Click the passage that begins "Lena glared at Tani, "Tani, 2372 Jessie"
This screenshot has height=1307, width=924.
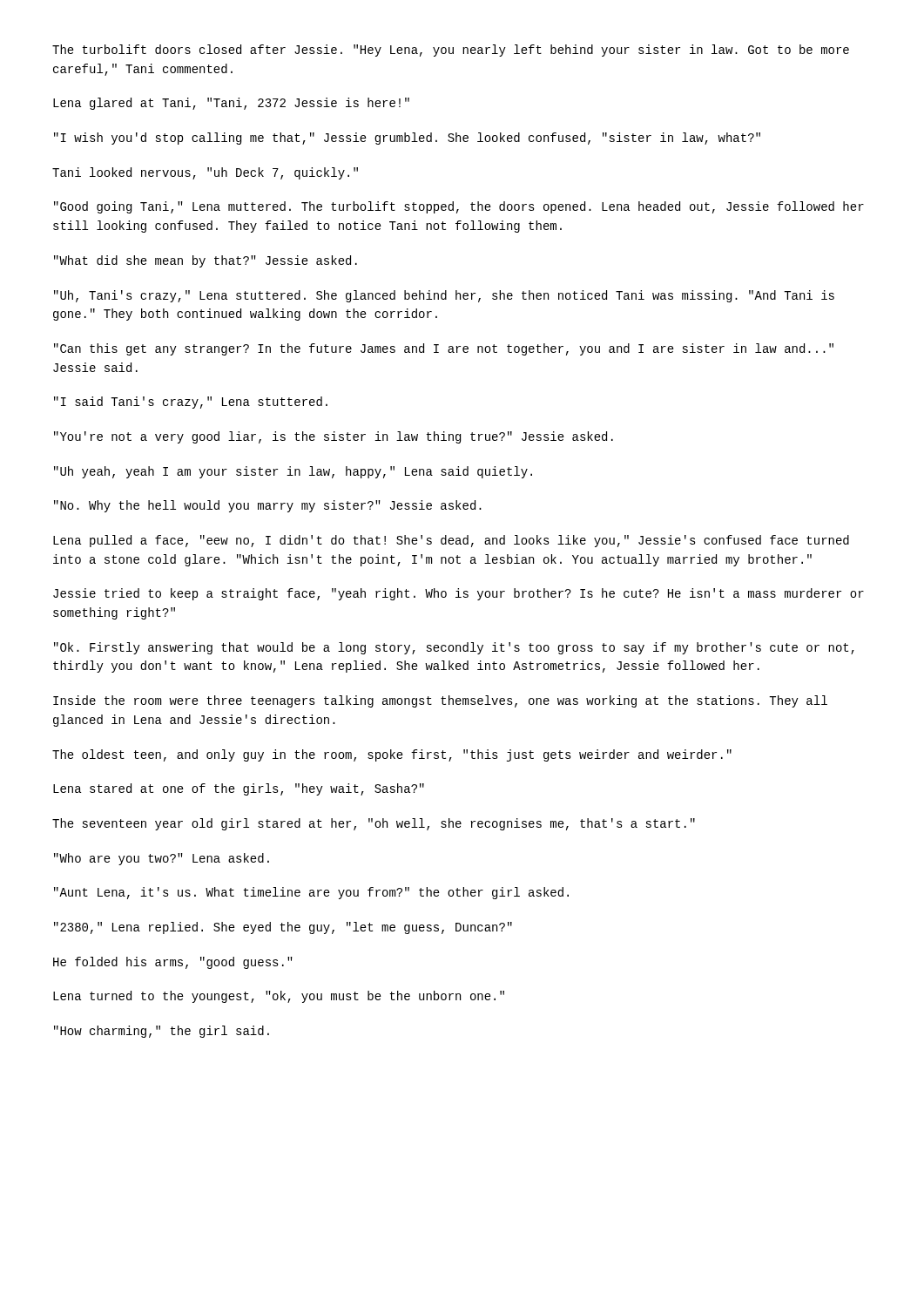point(232,104)
